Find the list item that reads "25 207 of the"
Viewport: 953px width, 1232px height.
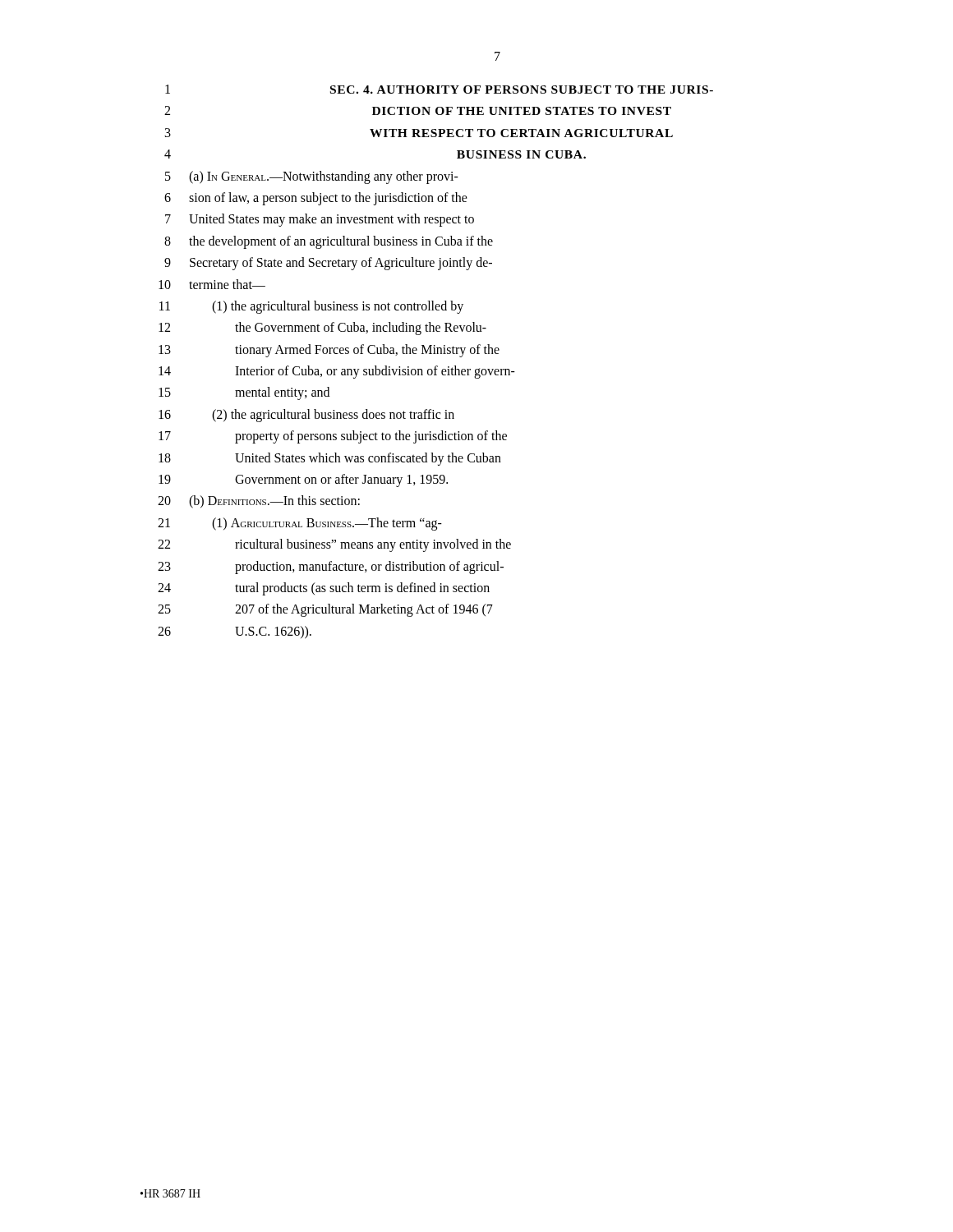click(497, 610)
